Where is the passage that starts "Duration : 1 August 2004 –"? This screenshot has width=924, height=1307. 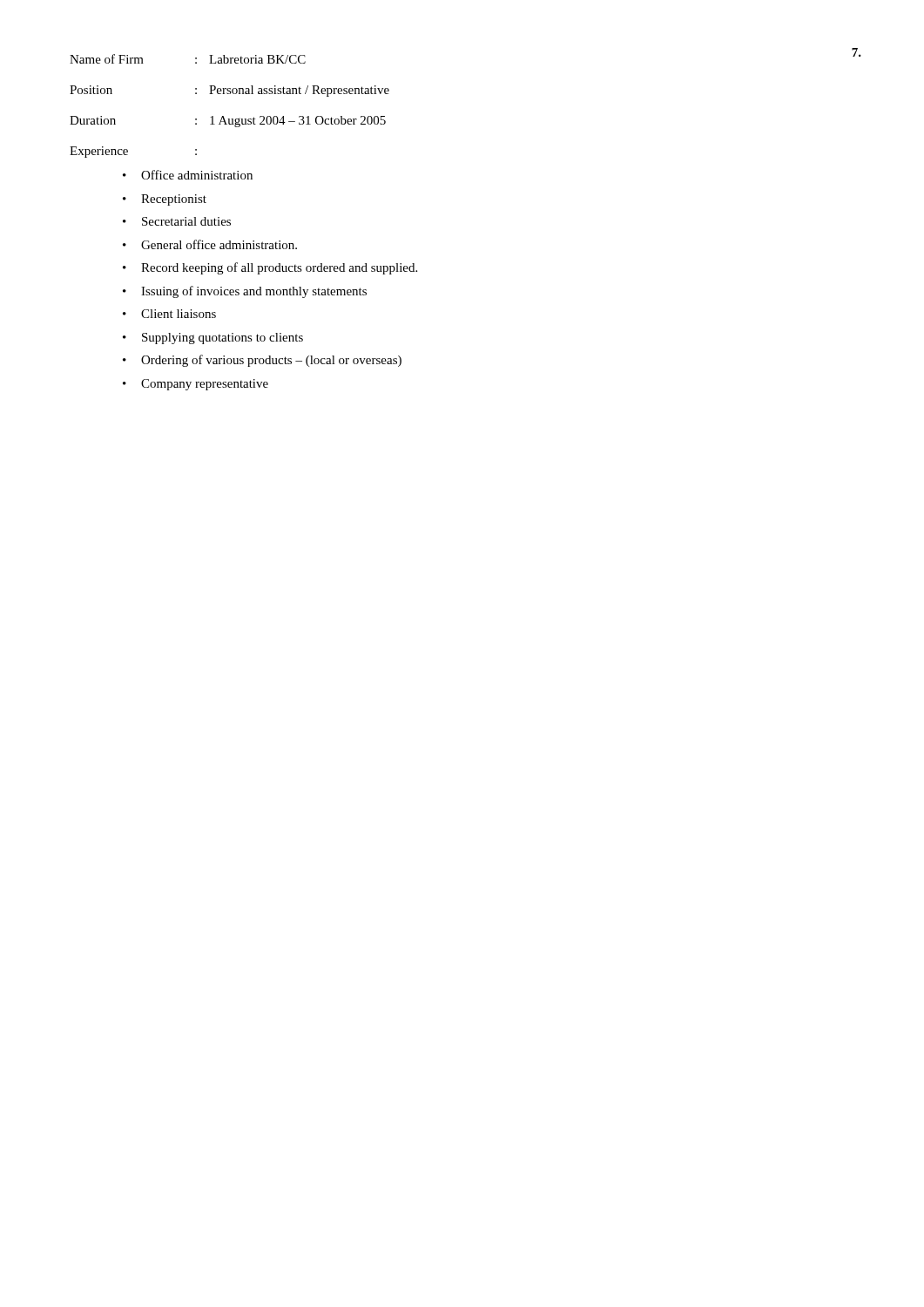click(x=228, y=122)
